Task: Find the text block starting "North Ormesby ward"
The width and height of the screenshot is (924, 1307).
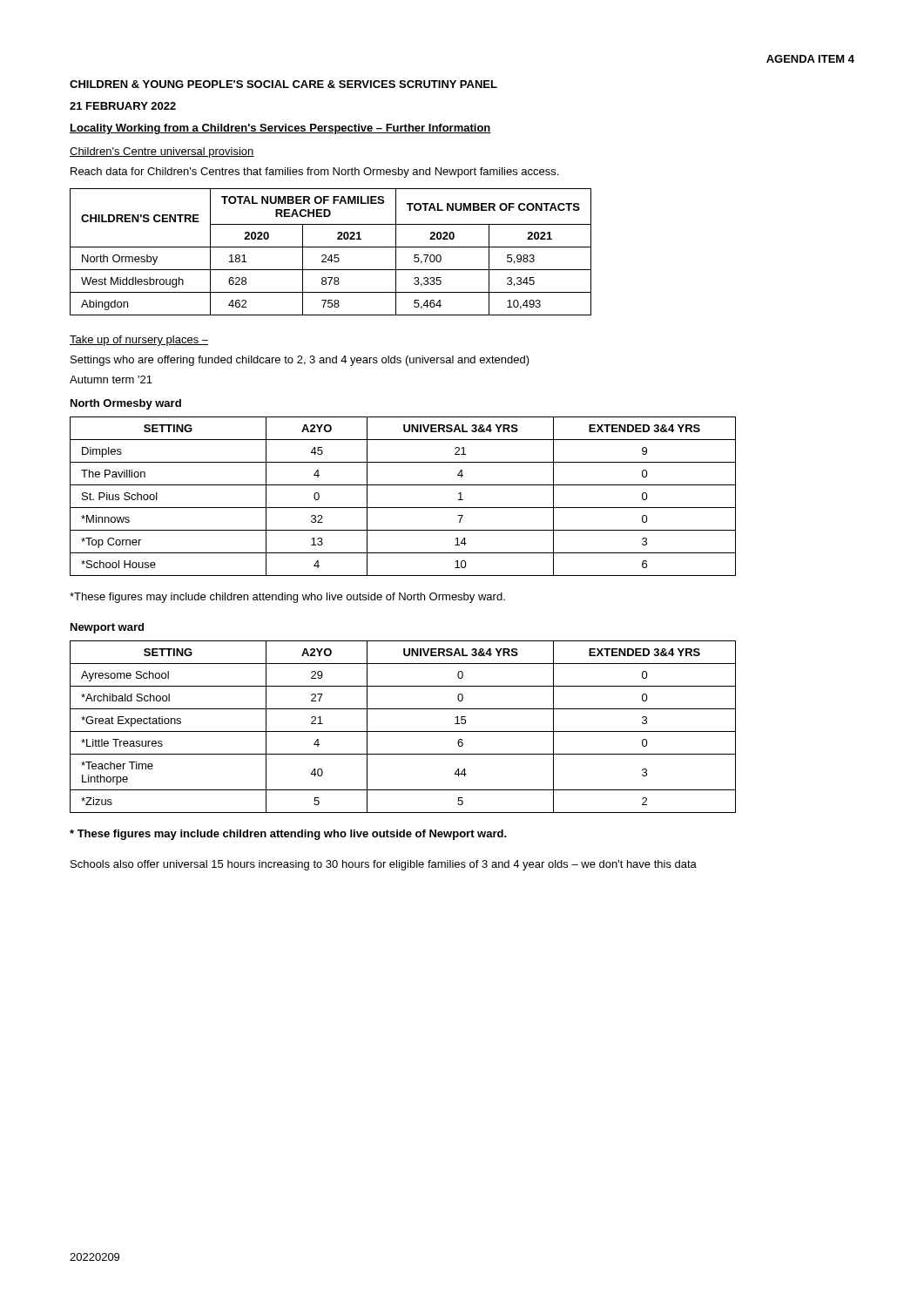Action: (126, 403)
